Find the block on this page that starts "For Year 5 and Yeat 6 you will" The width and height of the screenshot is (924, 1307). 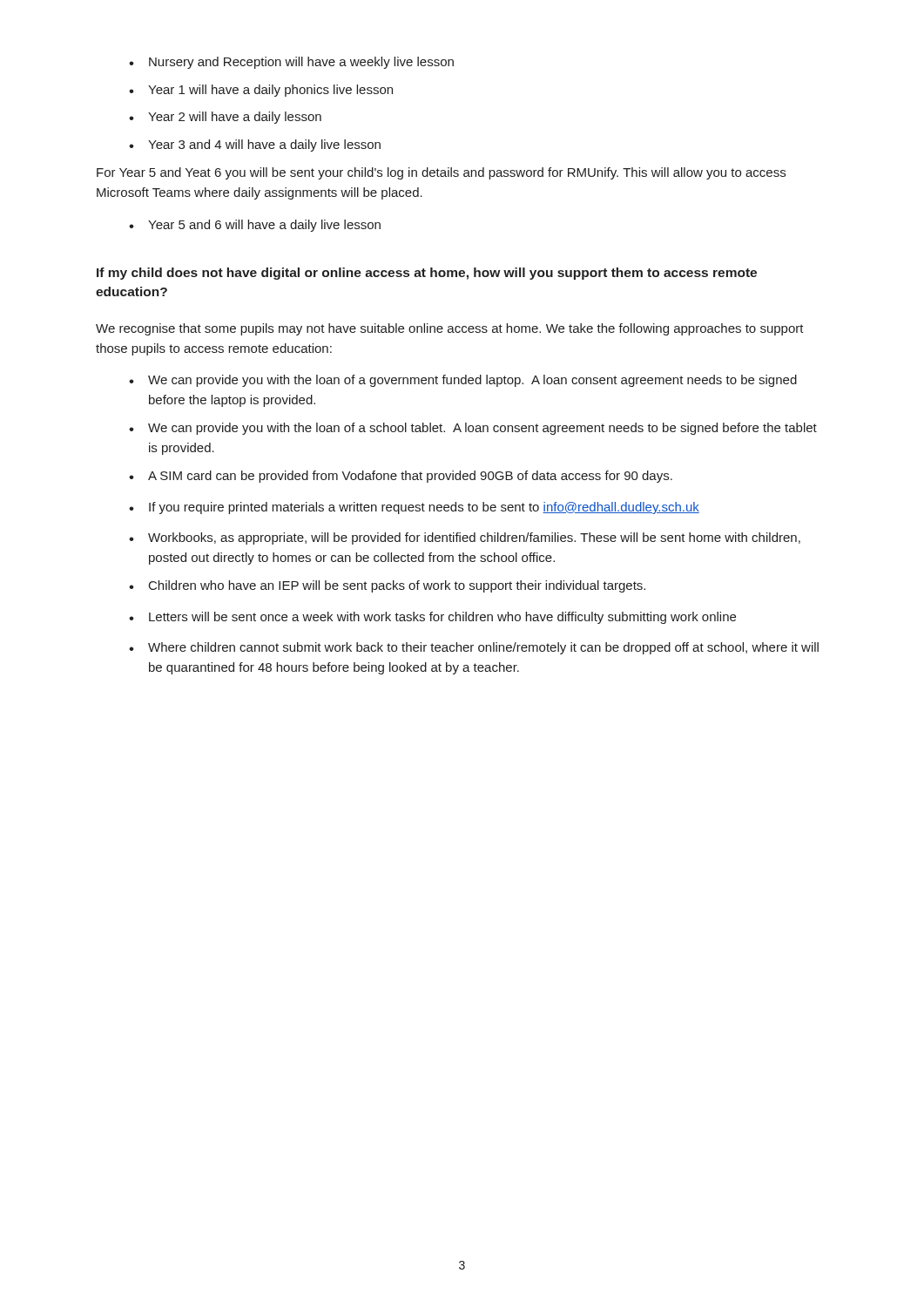441,182
